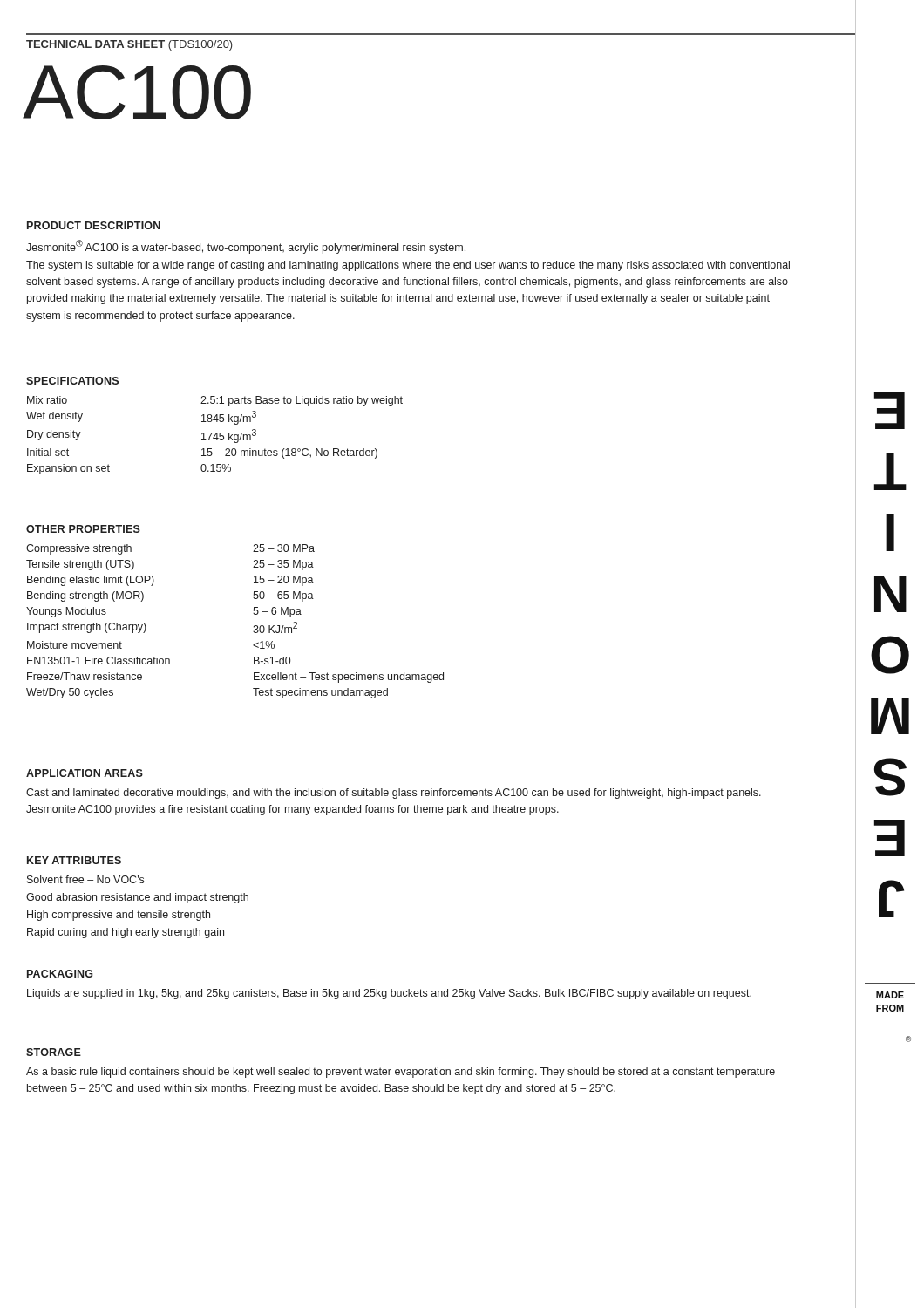924x1308 pixels.
Task: Locate the title
Action: (x=138, y=92)
